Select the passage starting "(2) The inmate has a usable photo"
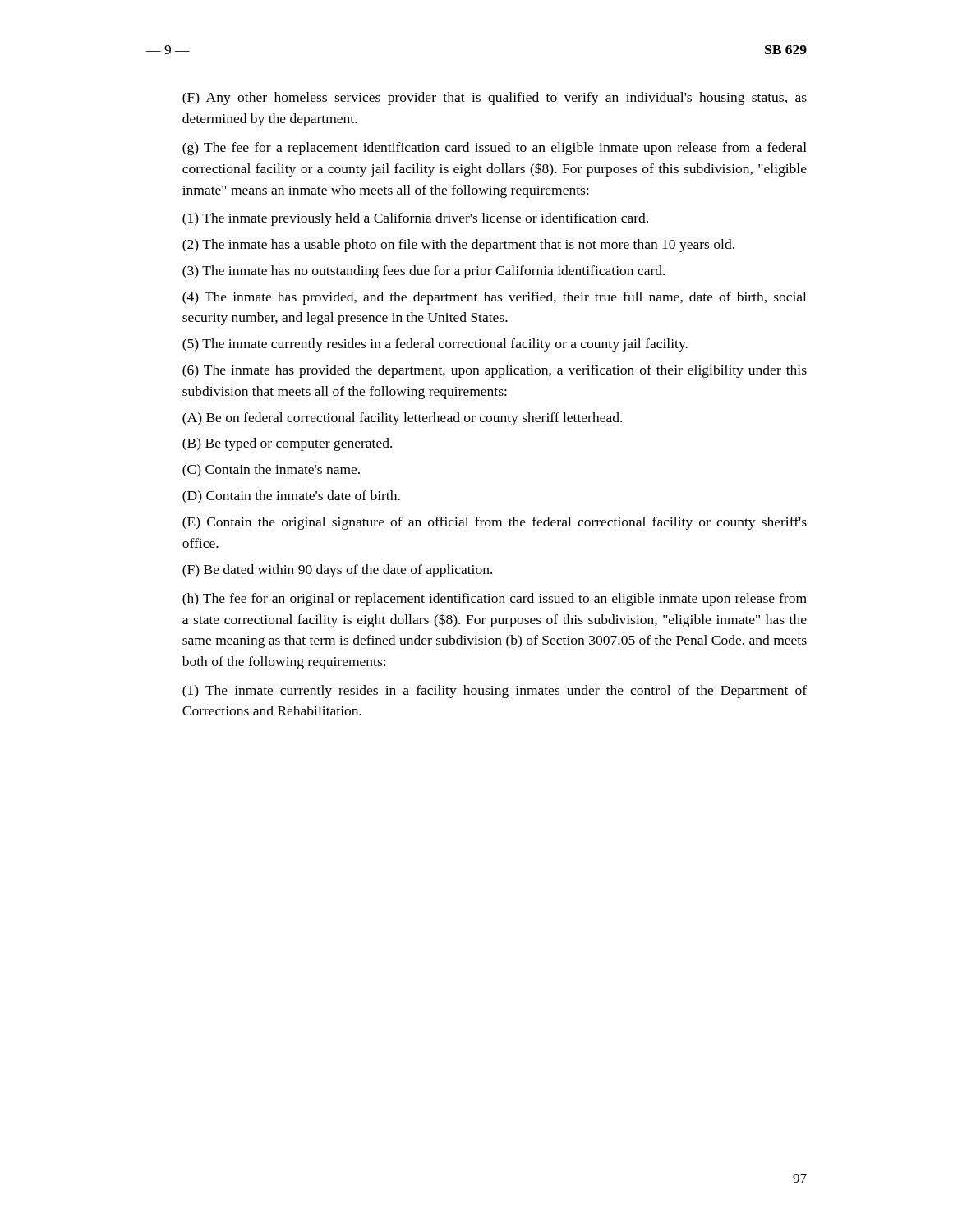The image size is (953, 1232). [x=459, y=244]
